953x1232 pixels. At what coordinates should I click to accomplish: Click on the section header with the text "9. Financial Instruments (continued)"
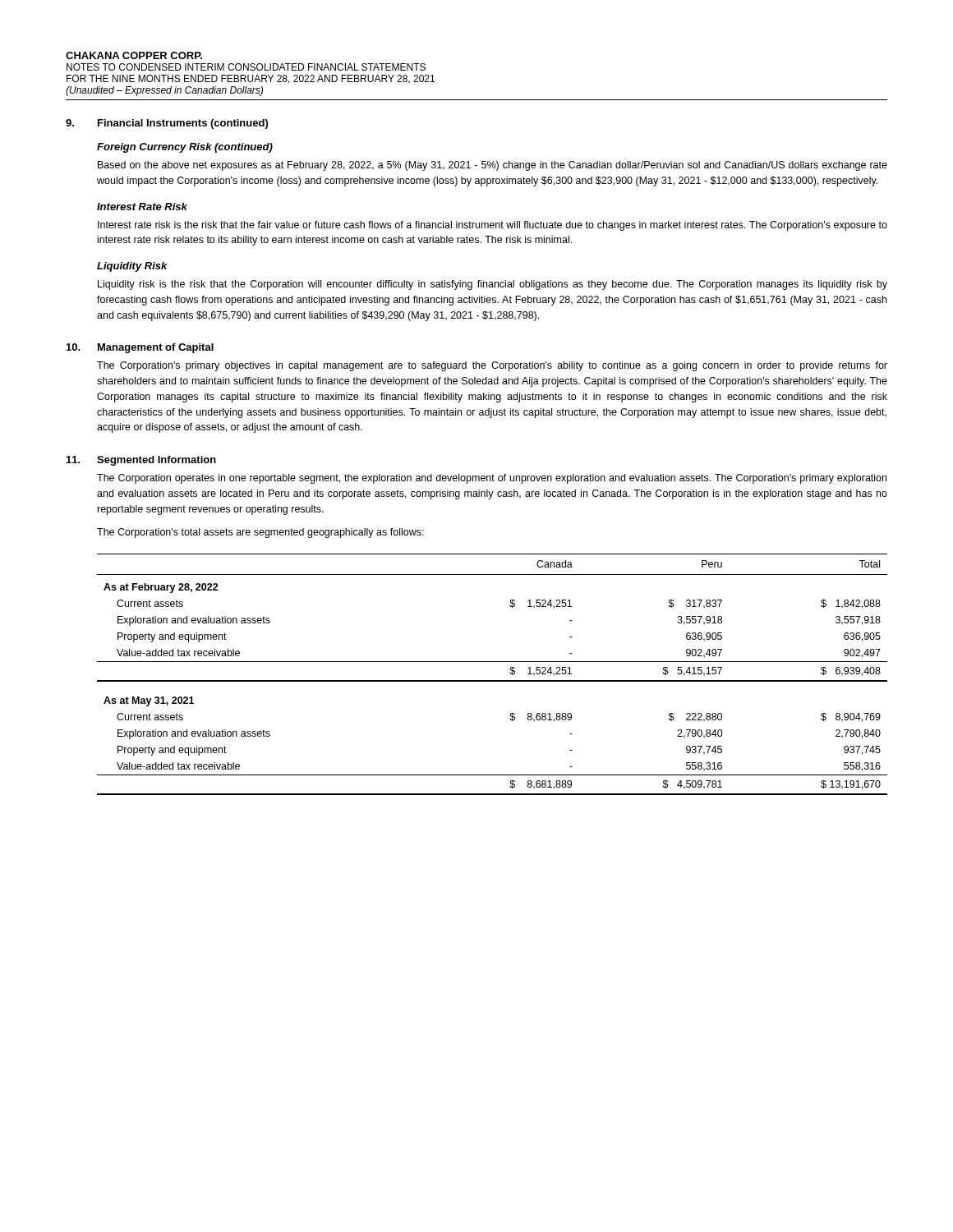tap(167, 123)
